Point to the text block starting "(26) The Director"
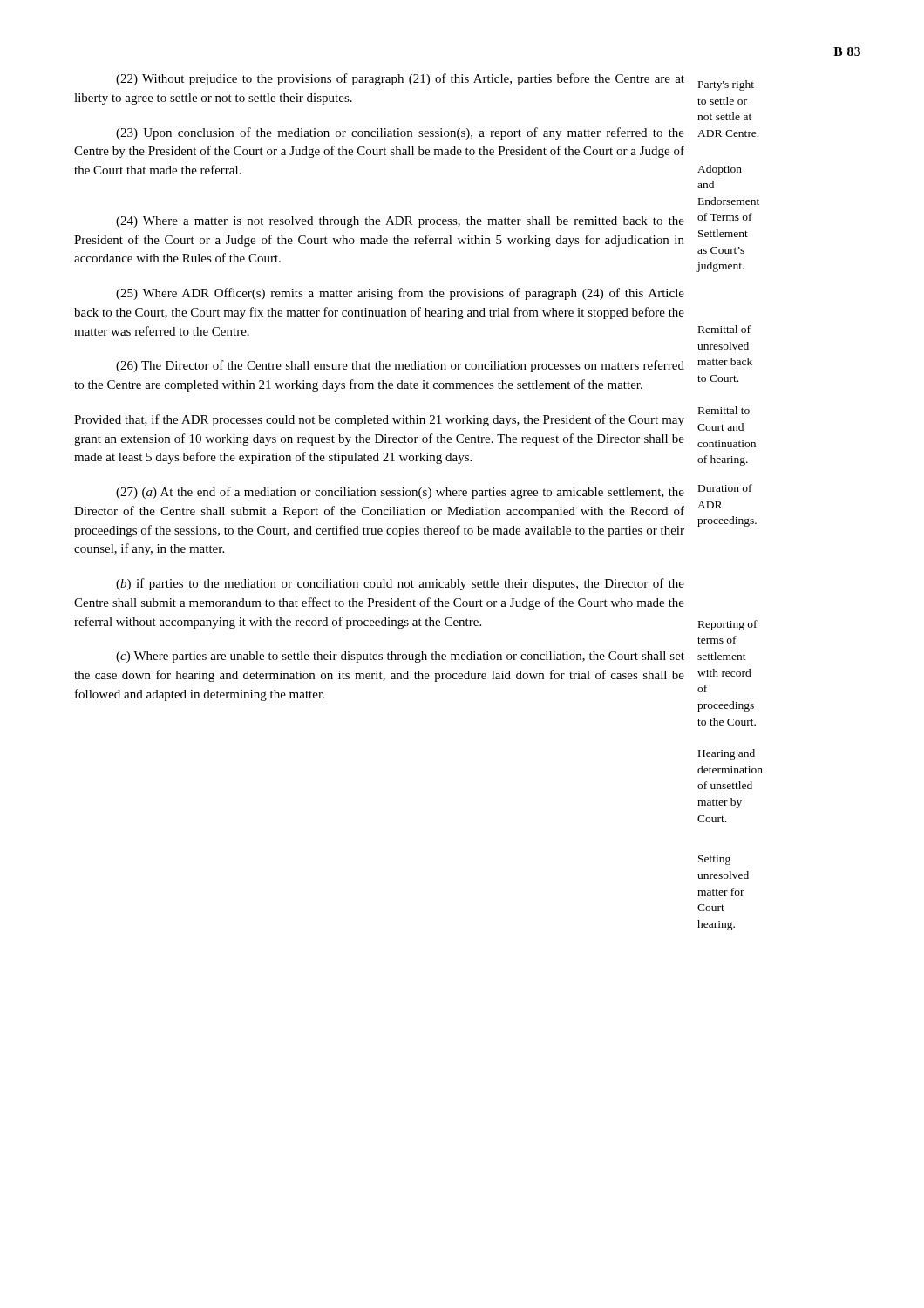This screenshot has width=924, height=1308. pos(379,375)
